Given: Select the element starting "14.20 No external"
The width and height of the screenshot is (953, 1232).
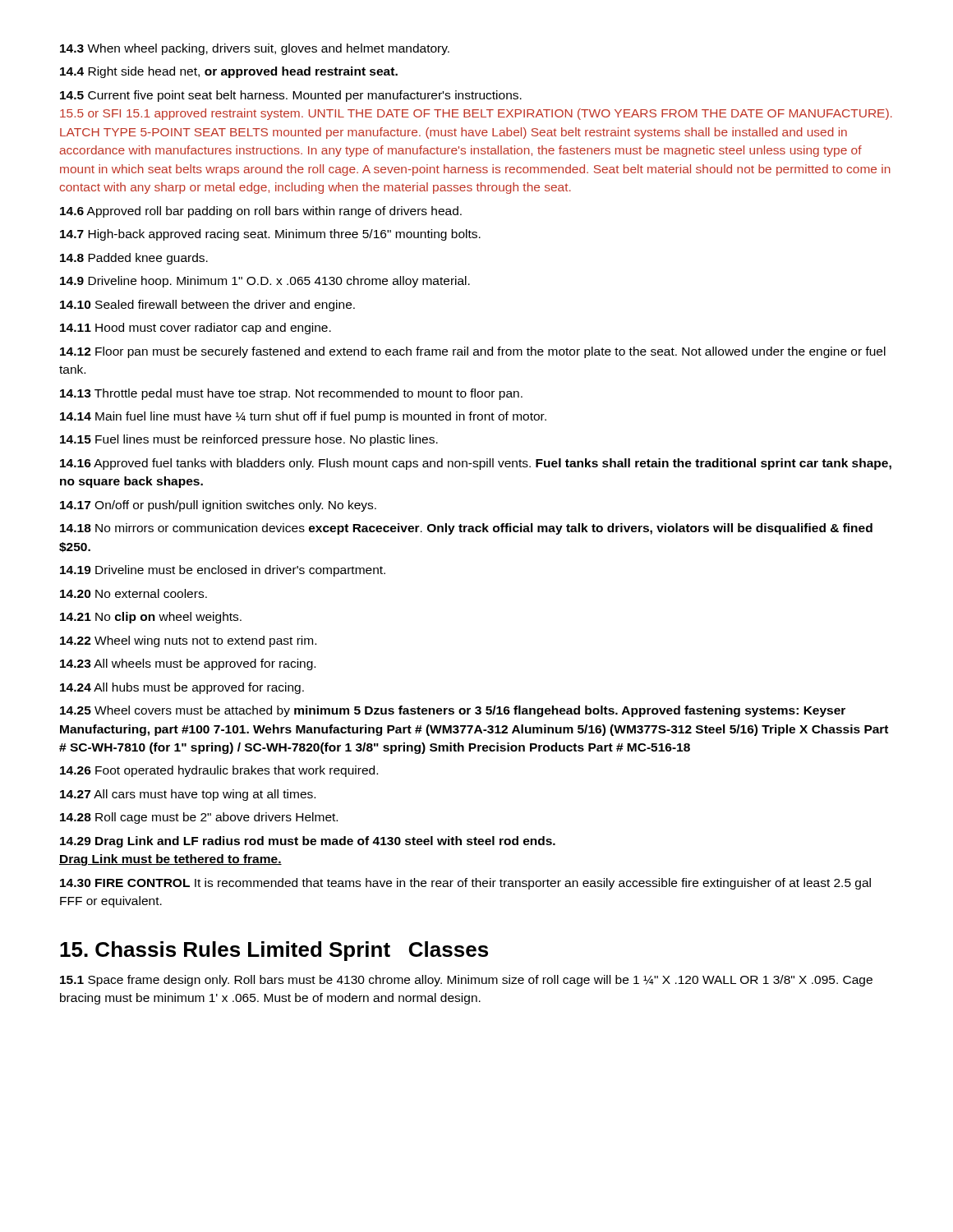Looking at the screenshot, I should pyautogui.click(x=134, y=593).
